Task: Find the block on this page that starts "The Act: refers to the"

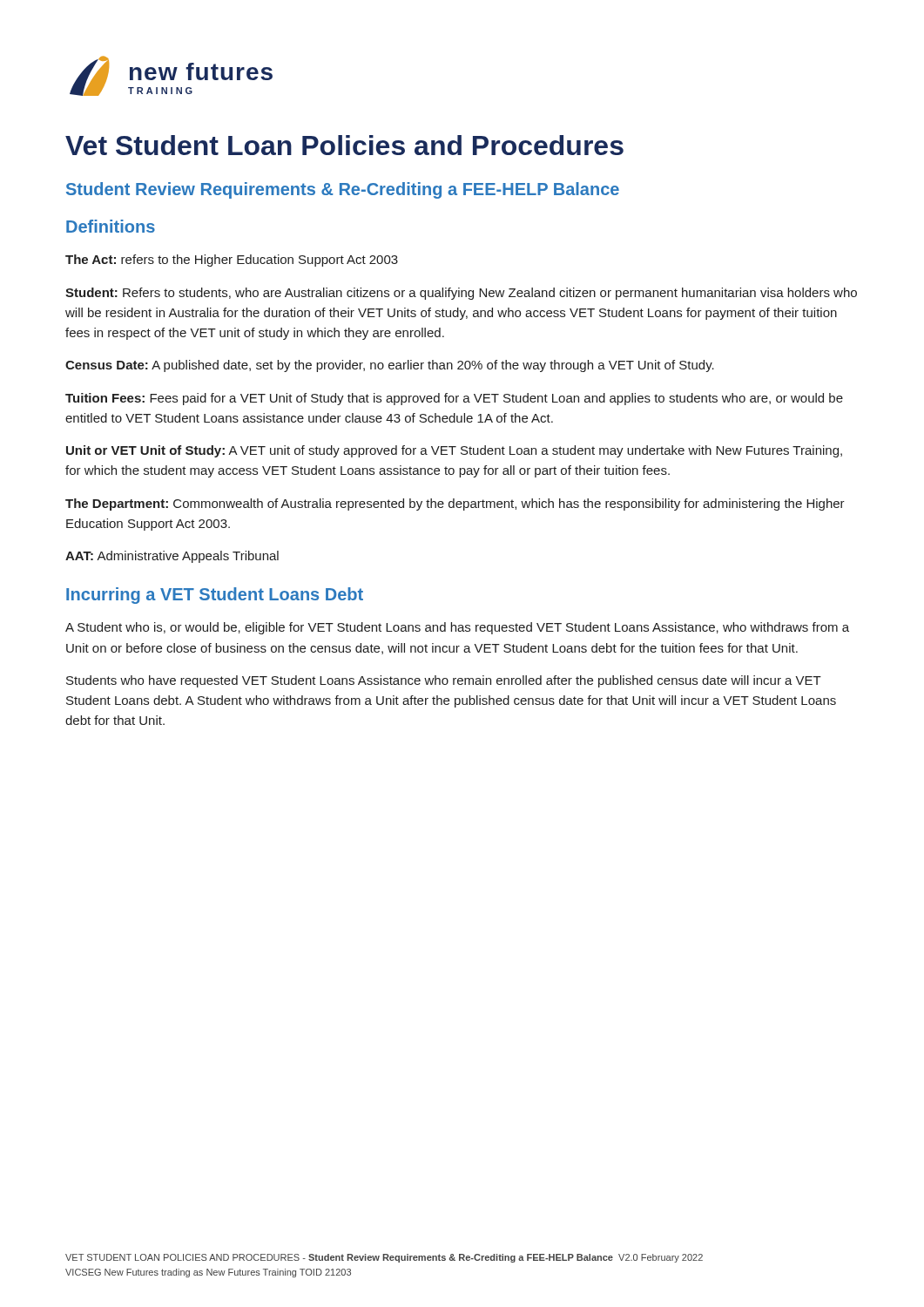Action: 232,260
